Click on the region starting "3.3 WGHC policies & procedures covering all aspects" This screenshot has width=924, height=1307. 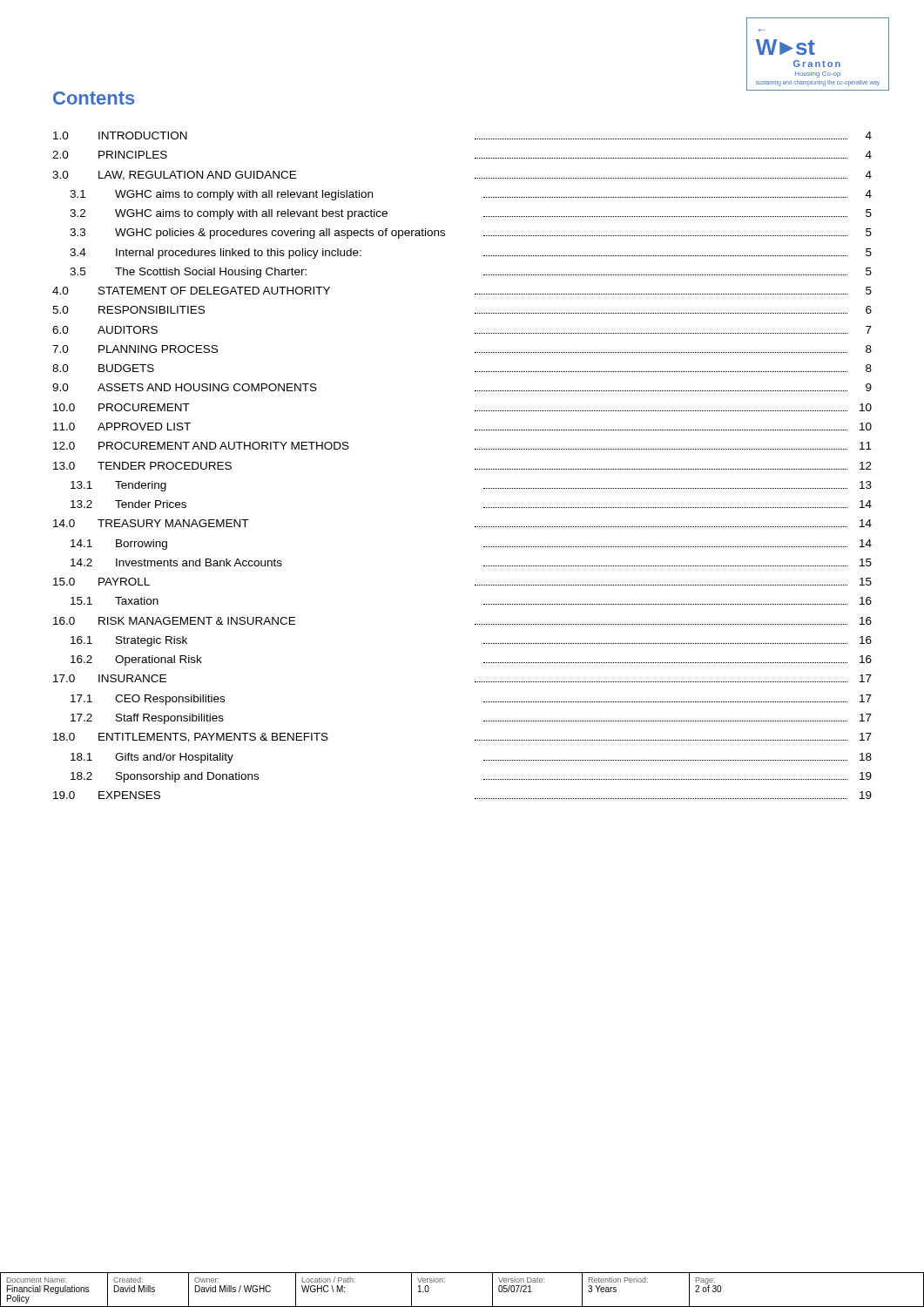coord(282,233)
